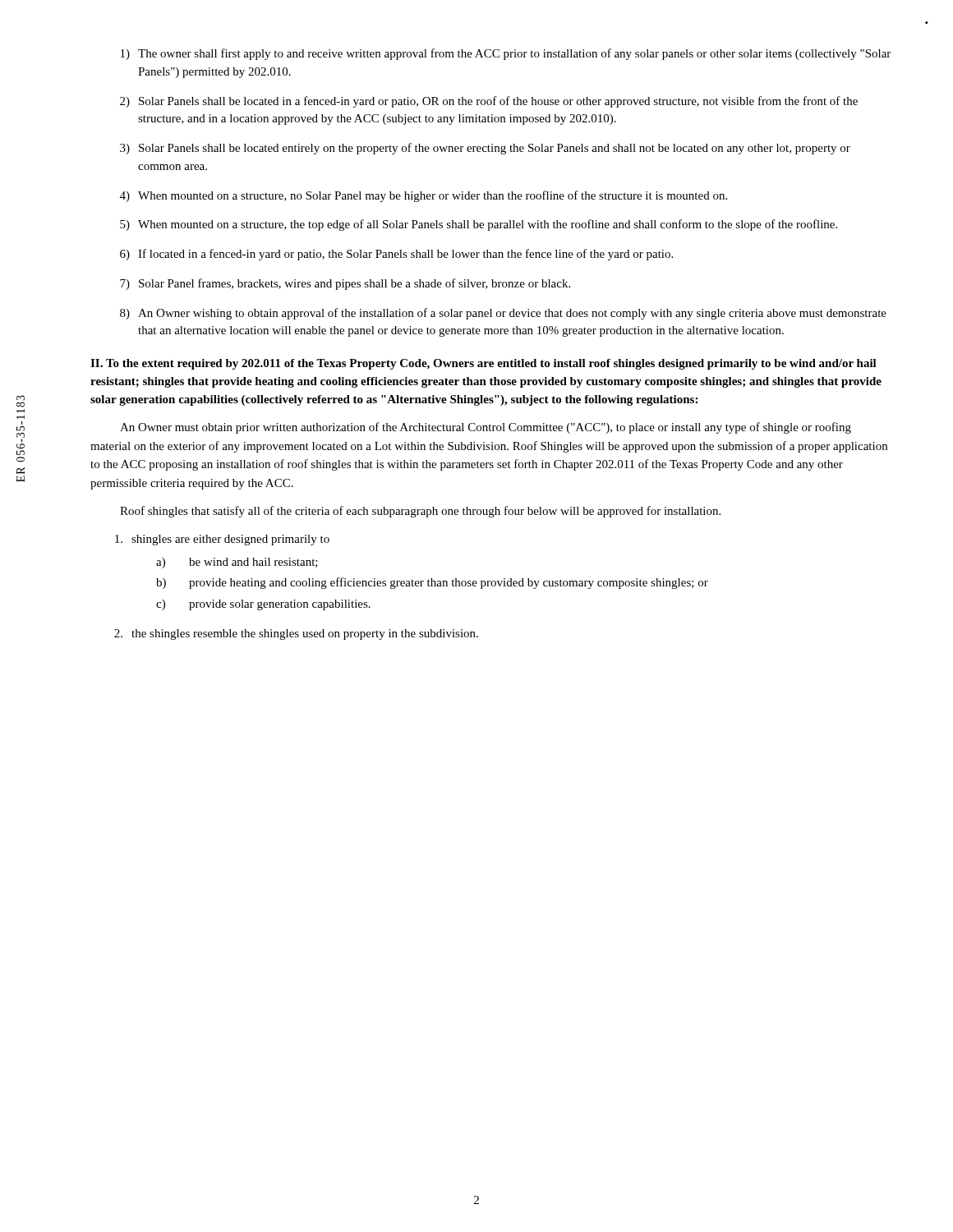Find the list item containing "4) When mounted on a structure, no Solar"
Image resolution: width=953 pixels, height=1232 pixels.
(491, 196)
